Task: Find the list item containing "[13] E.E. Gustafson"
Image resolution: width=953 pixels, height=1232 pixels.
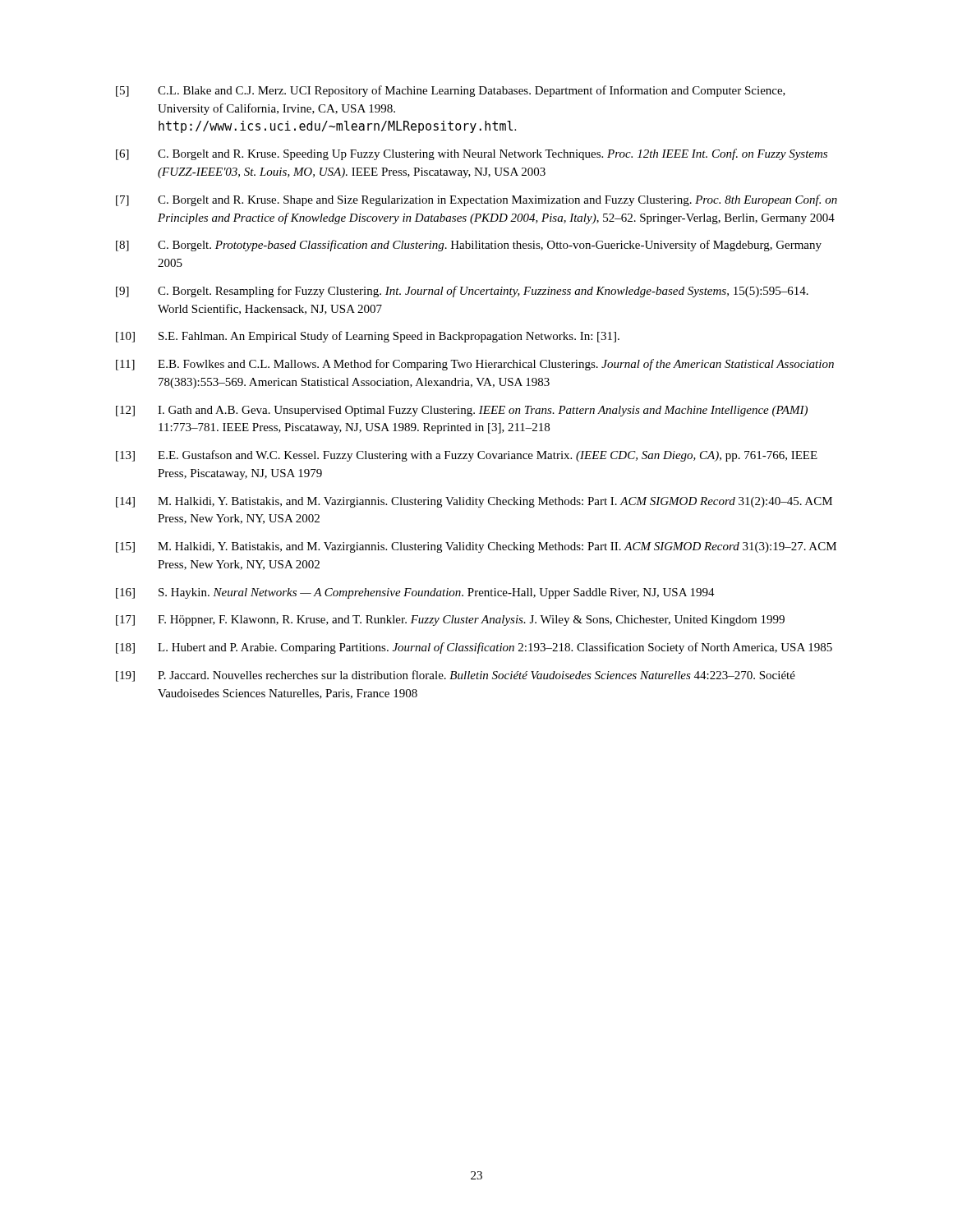Action: pyautogui.click(x=476, y=465)
